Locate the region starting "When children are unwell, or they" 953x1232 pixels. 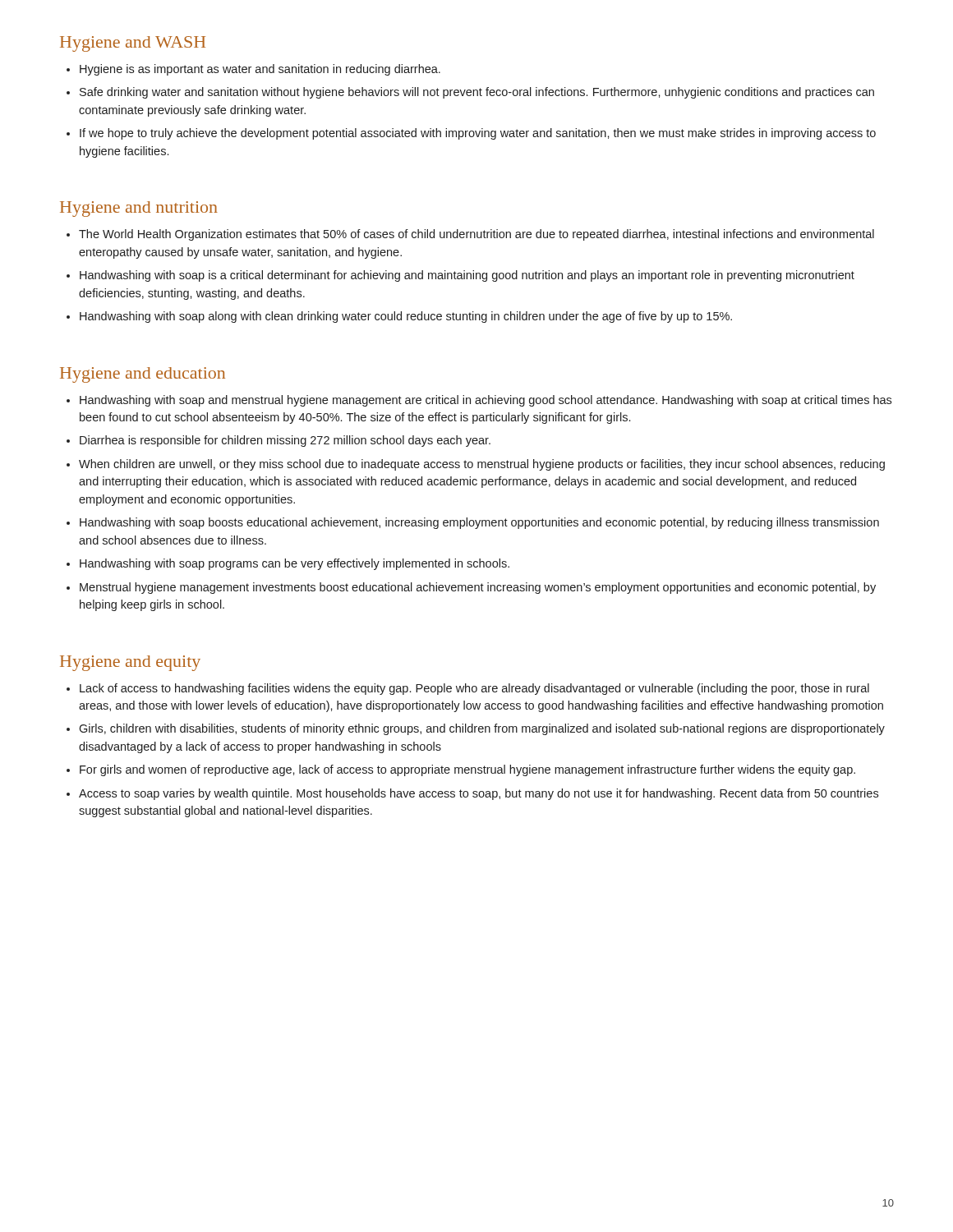pos(482,482)
